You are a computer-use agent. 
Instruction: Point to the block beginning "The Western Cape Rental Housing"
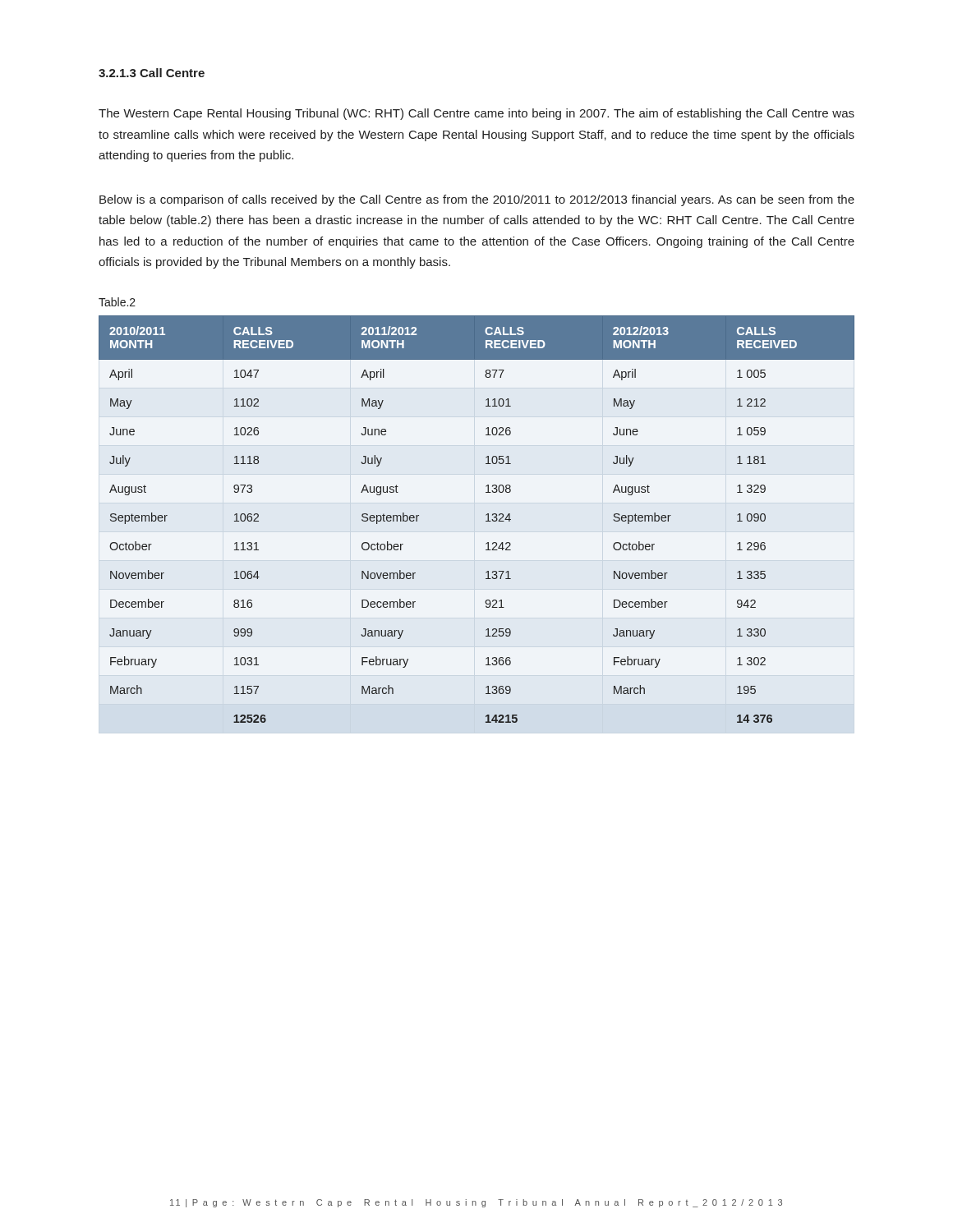click(476, 134)
